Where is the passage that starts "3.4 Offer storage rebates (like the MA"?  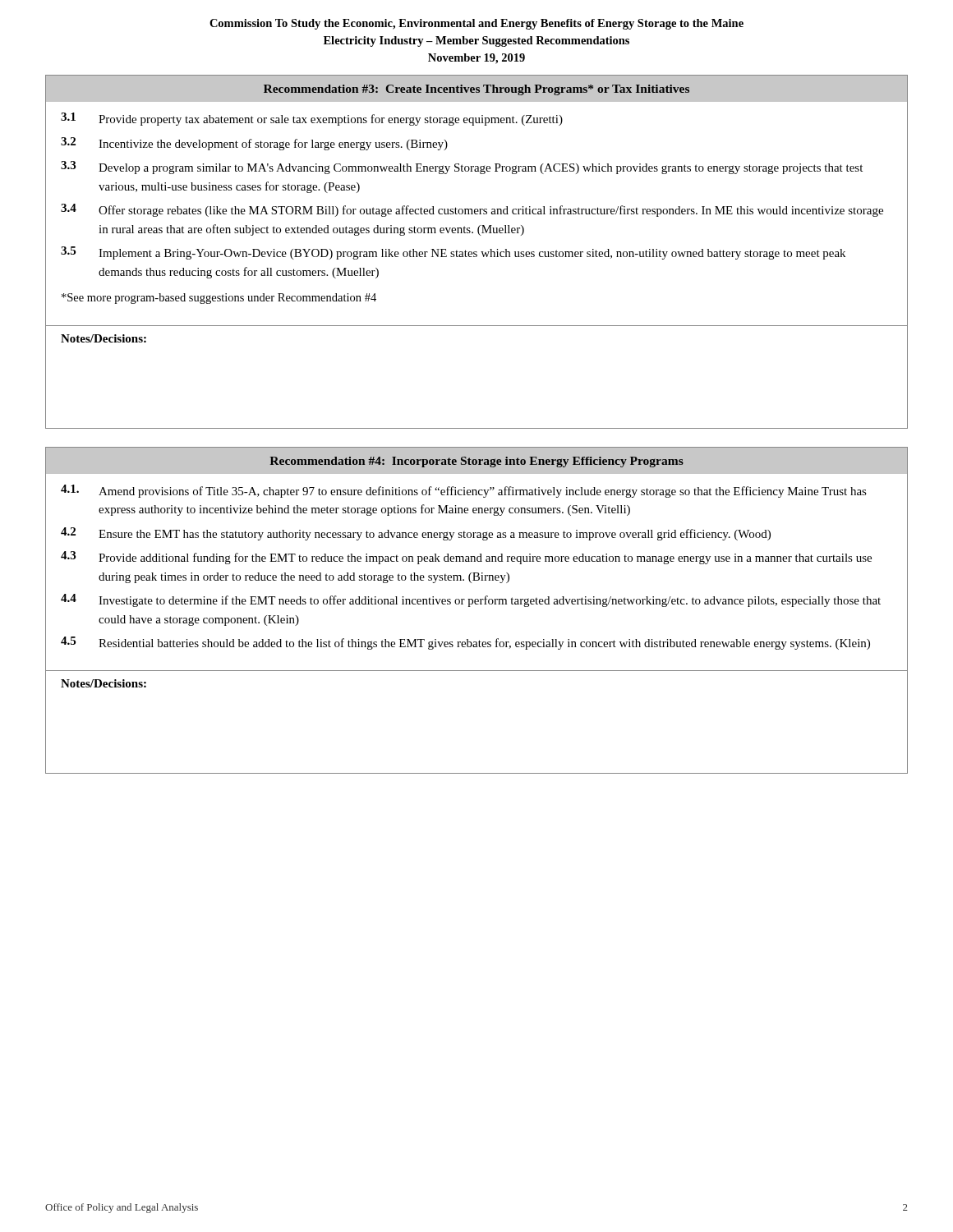click(x=476, y=220)
